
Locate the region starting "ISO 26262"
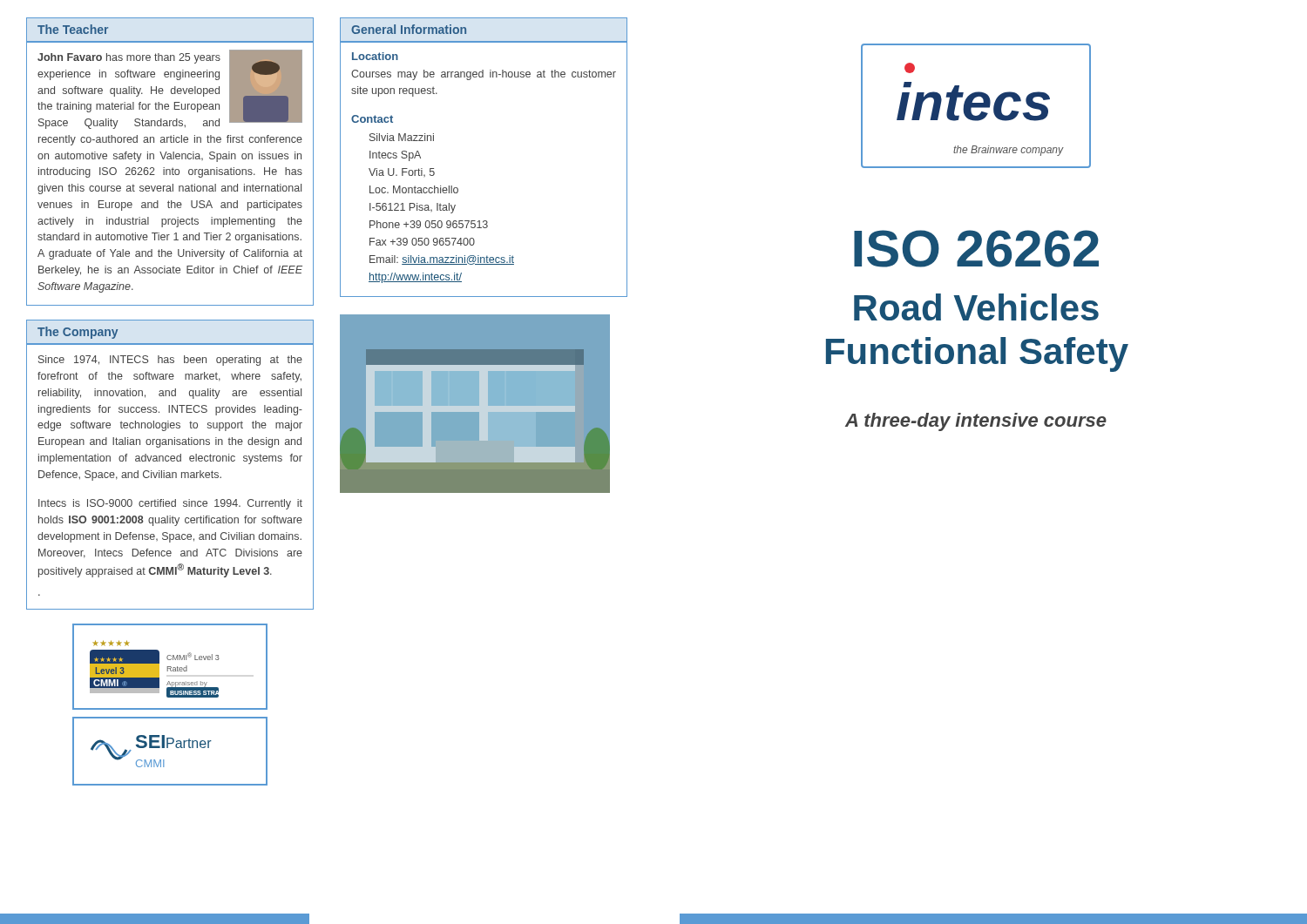click(976, 249)
